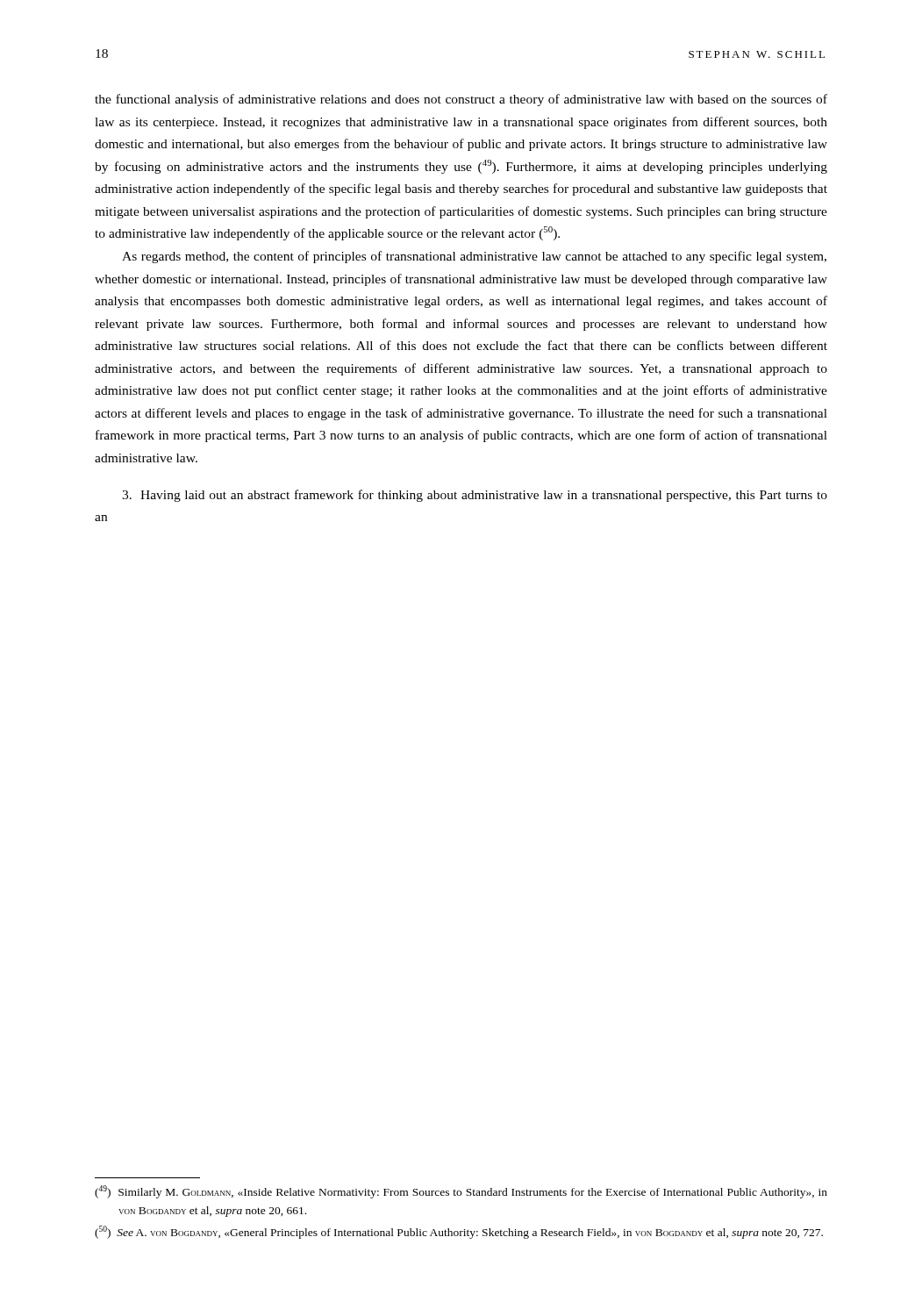Find the text block starting "Having laid out an abstract"
Image resolution: width=922 pixels, height=1316 pixels.
[x=461, y=505]
